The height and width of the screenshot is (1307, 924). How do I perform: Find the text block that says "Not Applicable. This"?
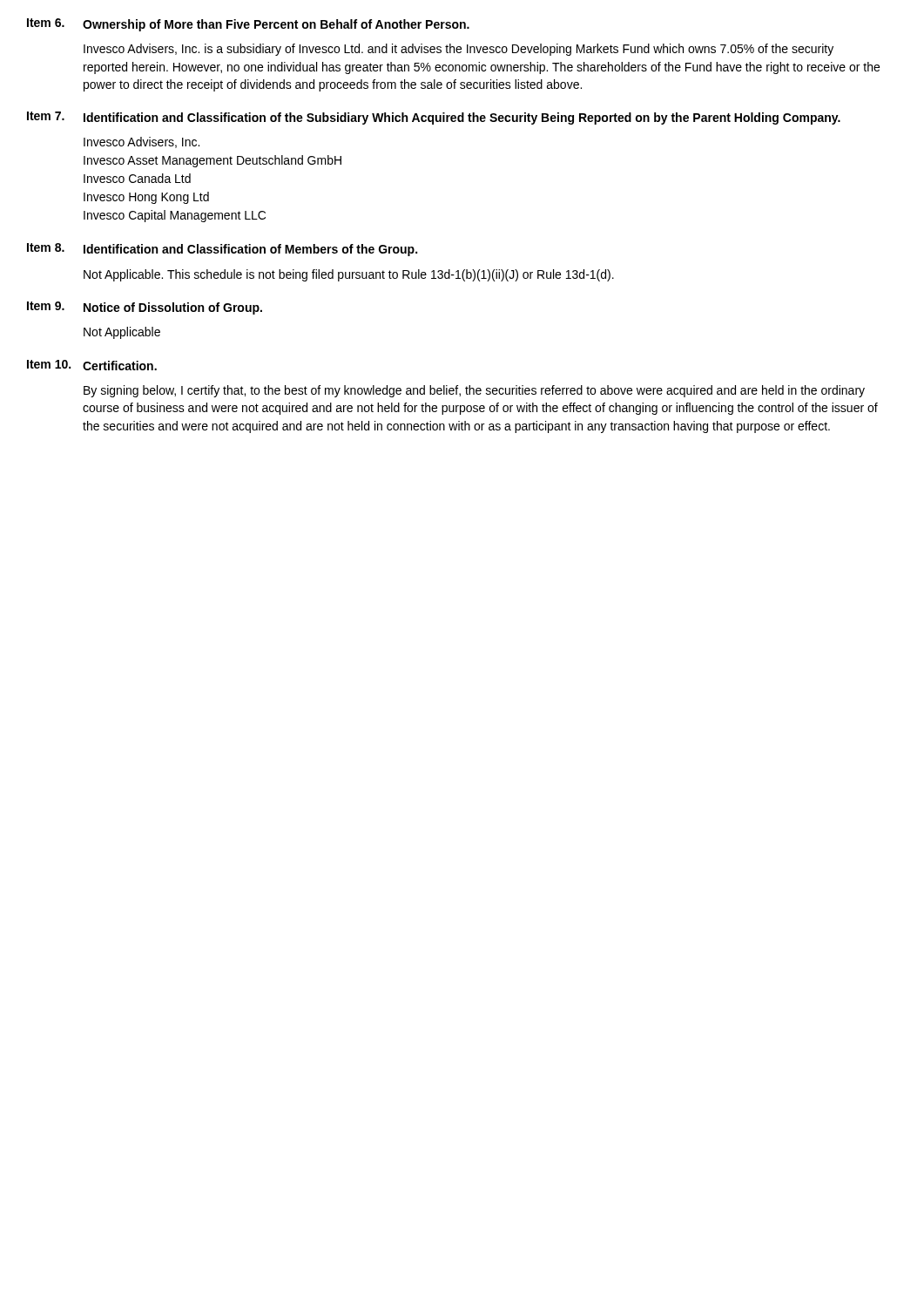coord(349,274)
